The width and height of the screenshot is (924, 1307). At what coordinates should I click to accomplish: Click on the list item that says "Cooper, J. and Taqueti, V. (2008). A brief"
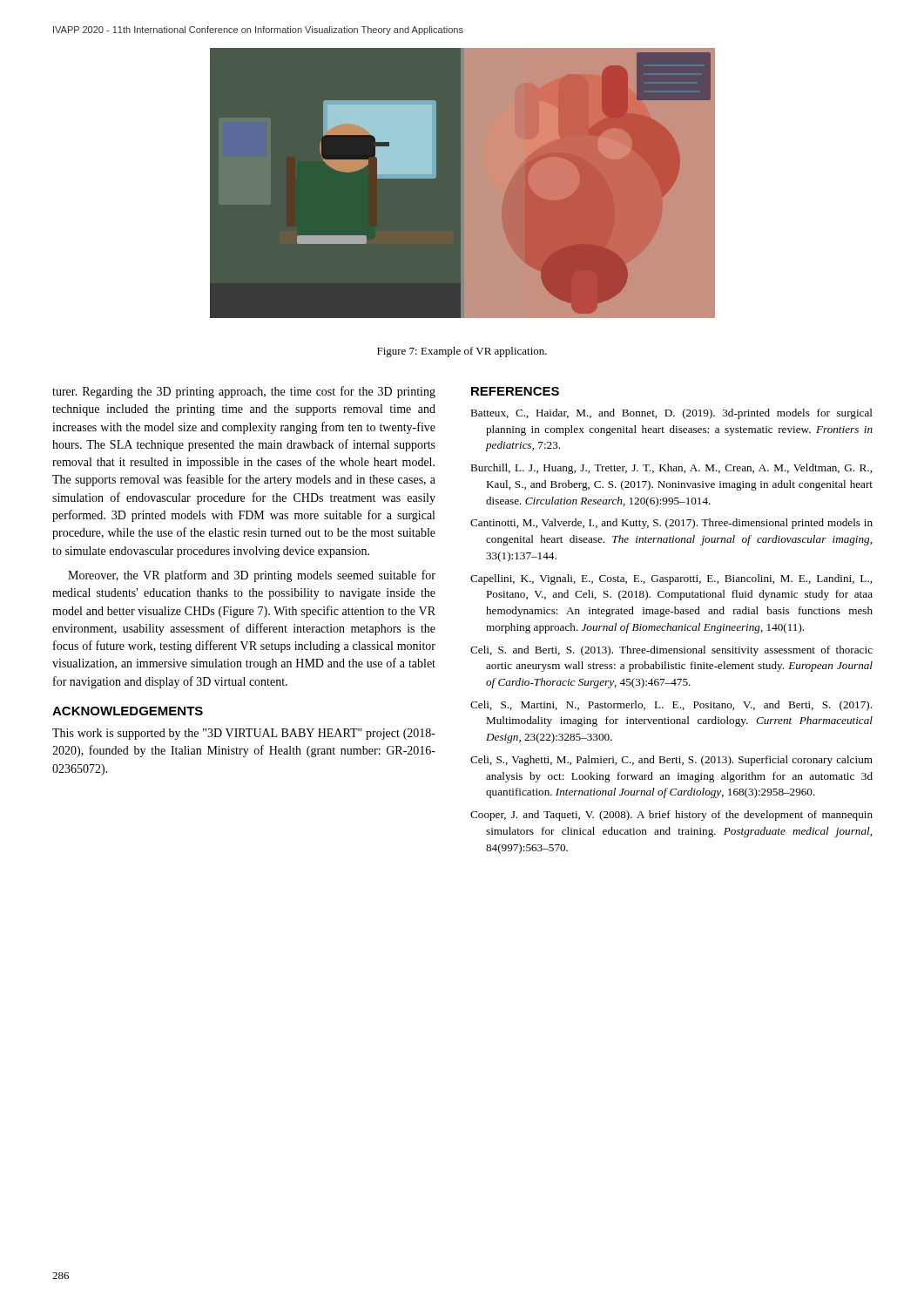[x=671, y=831]
